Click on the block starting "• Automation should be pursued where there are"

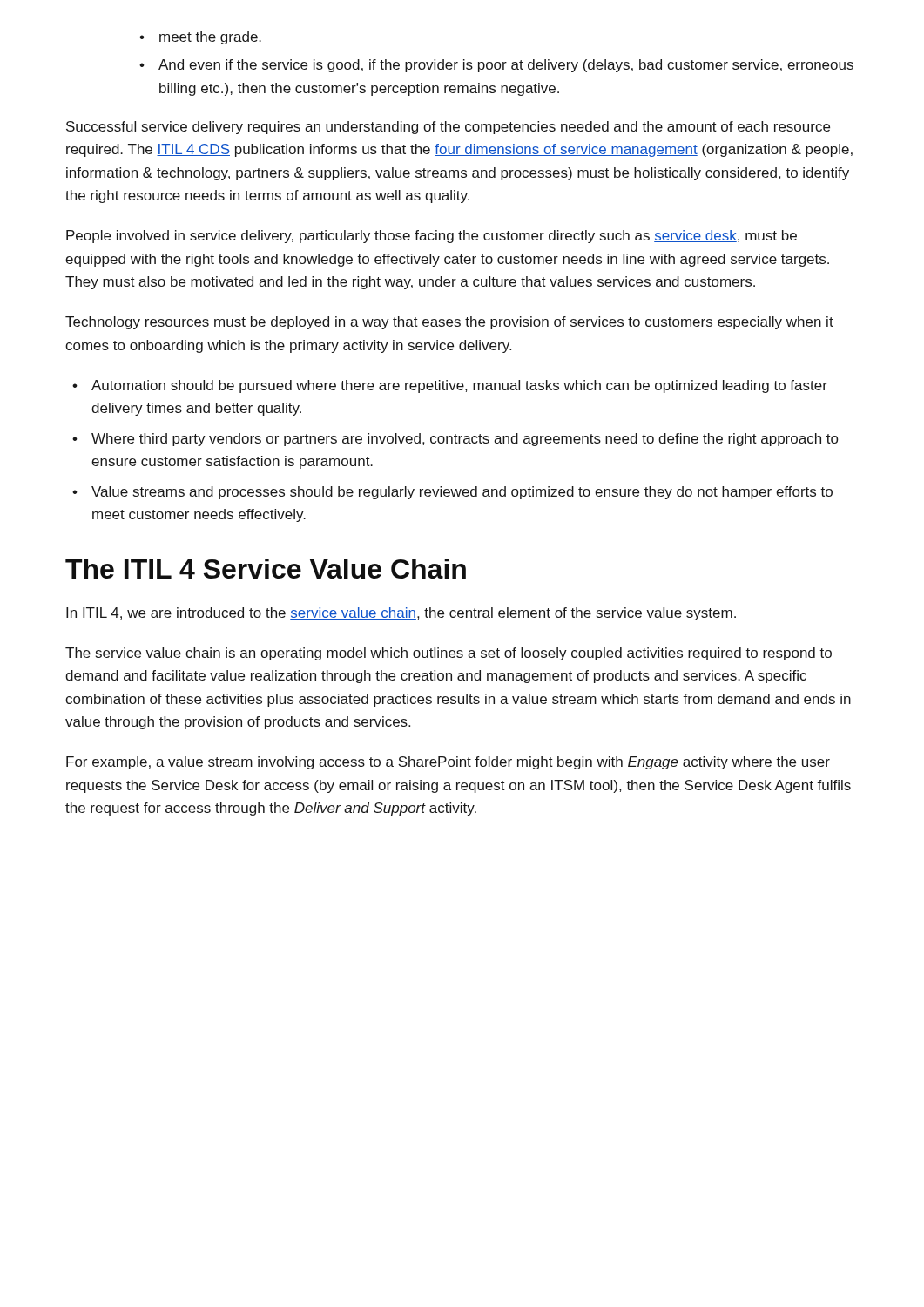(x=450, y=396)
